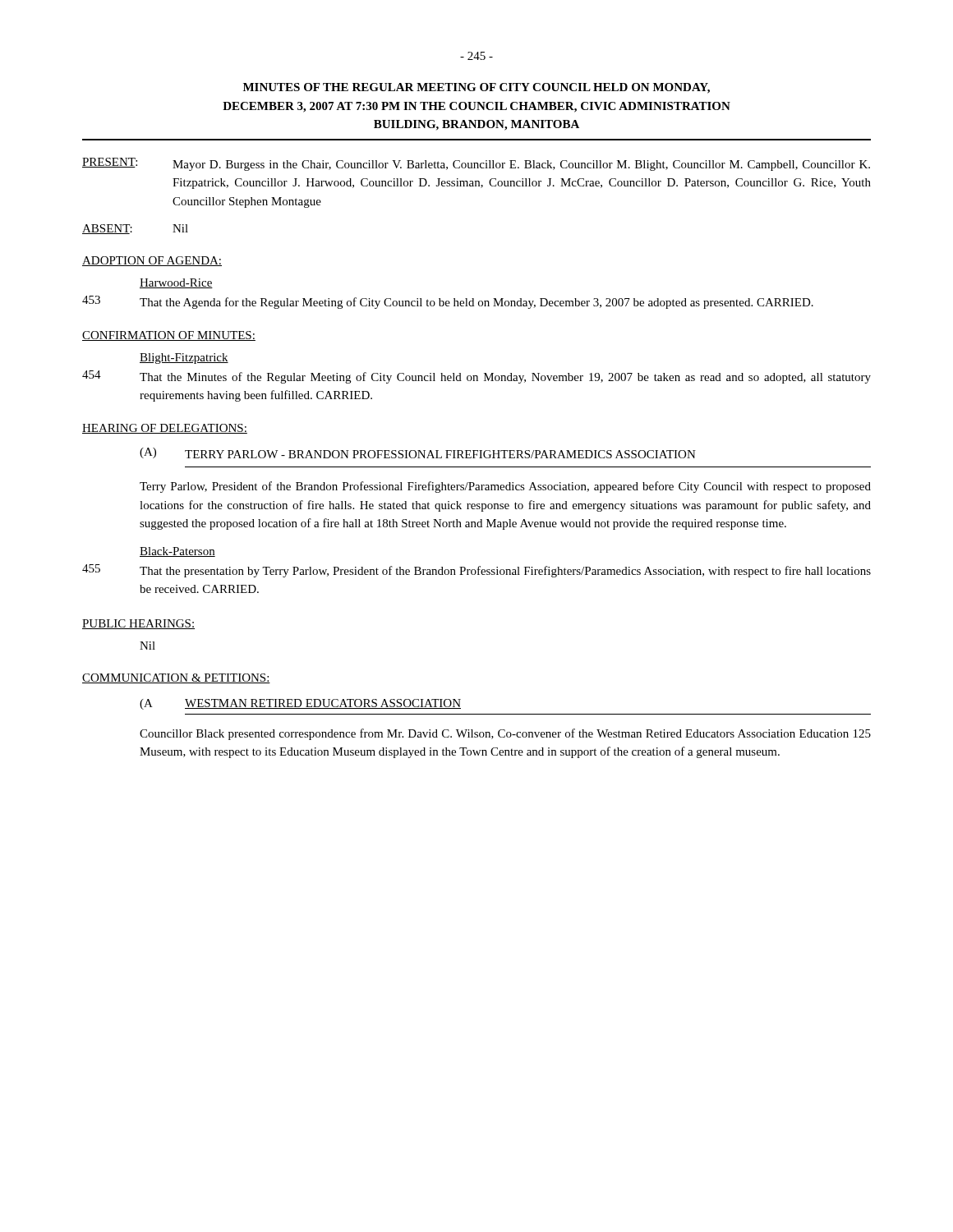Select the text block containing "Councillor Black presented correspondence from"
The width and height of the screenshot is (953, 1232).
click(x=505, y=742)
